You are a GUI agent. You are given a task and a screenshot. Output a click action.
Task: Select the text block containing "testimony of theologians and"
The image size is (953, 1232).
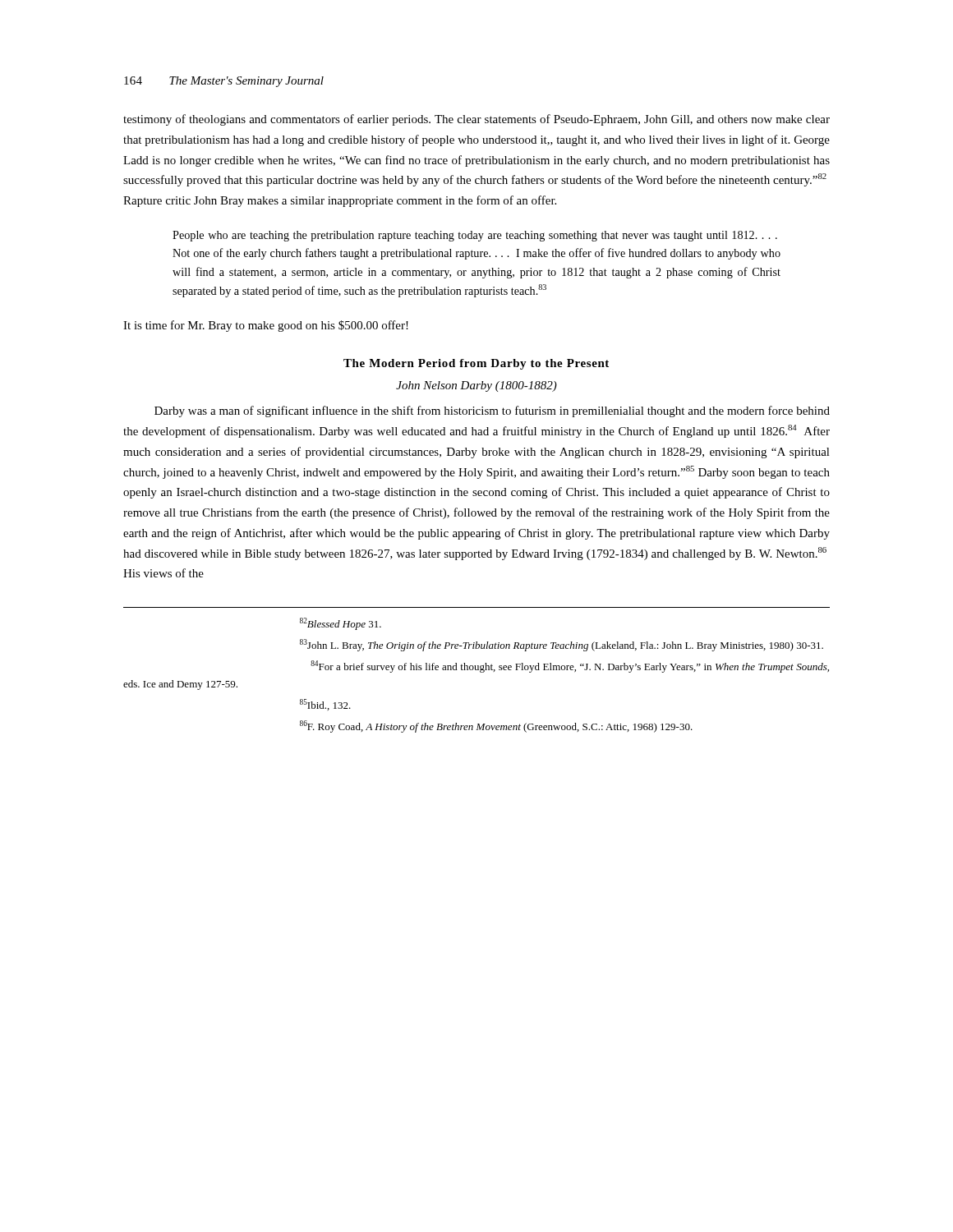pyautogui.click(x=476, y=160)
